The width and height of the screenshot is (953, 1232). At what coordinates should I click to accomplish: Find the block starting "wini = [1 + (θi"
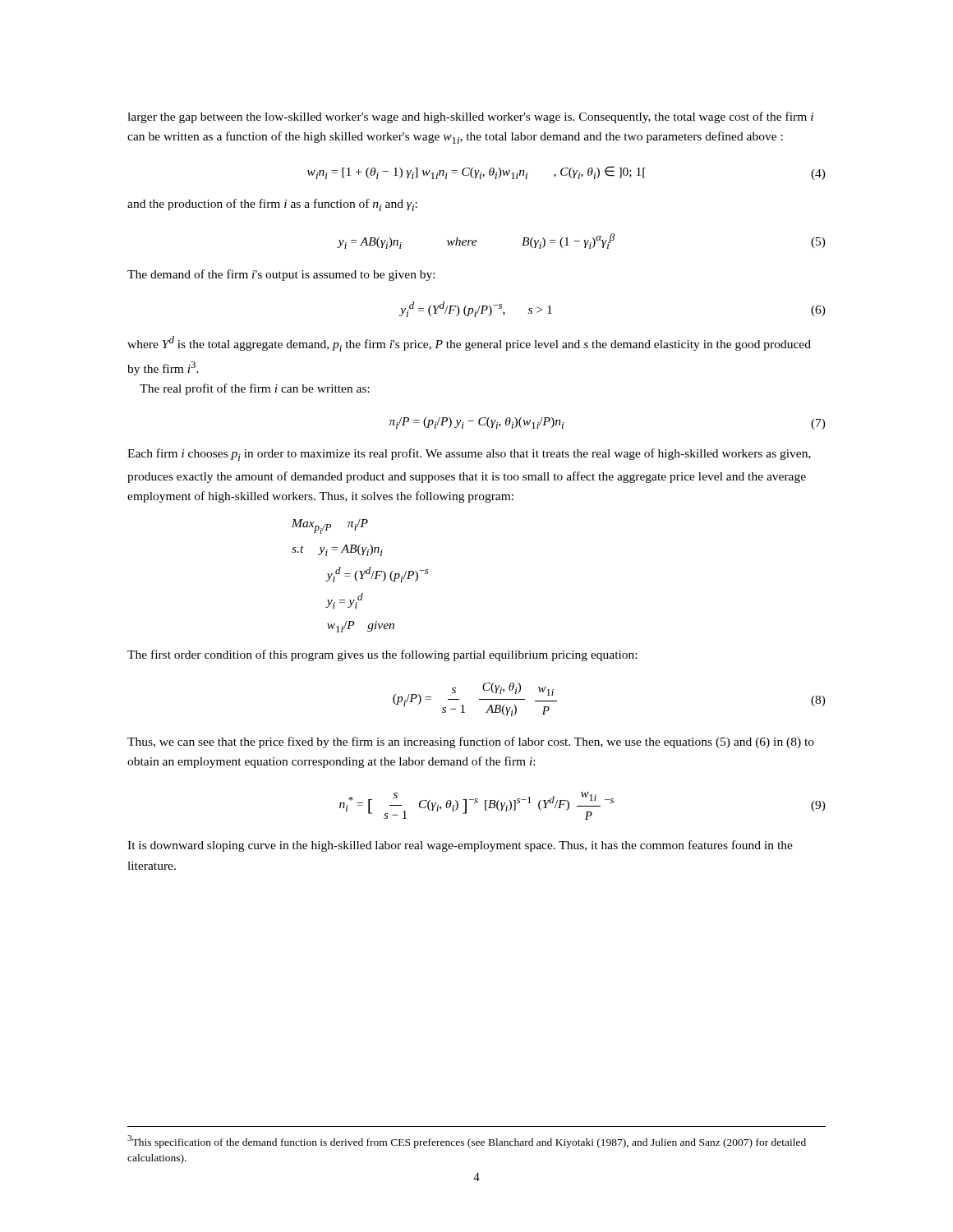pyautogui.click(x=566, y=173)
